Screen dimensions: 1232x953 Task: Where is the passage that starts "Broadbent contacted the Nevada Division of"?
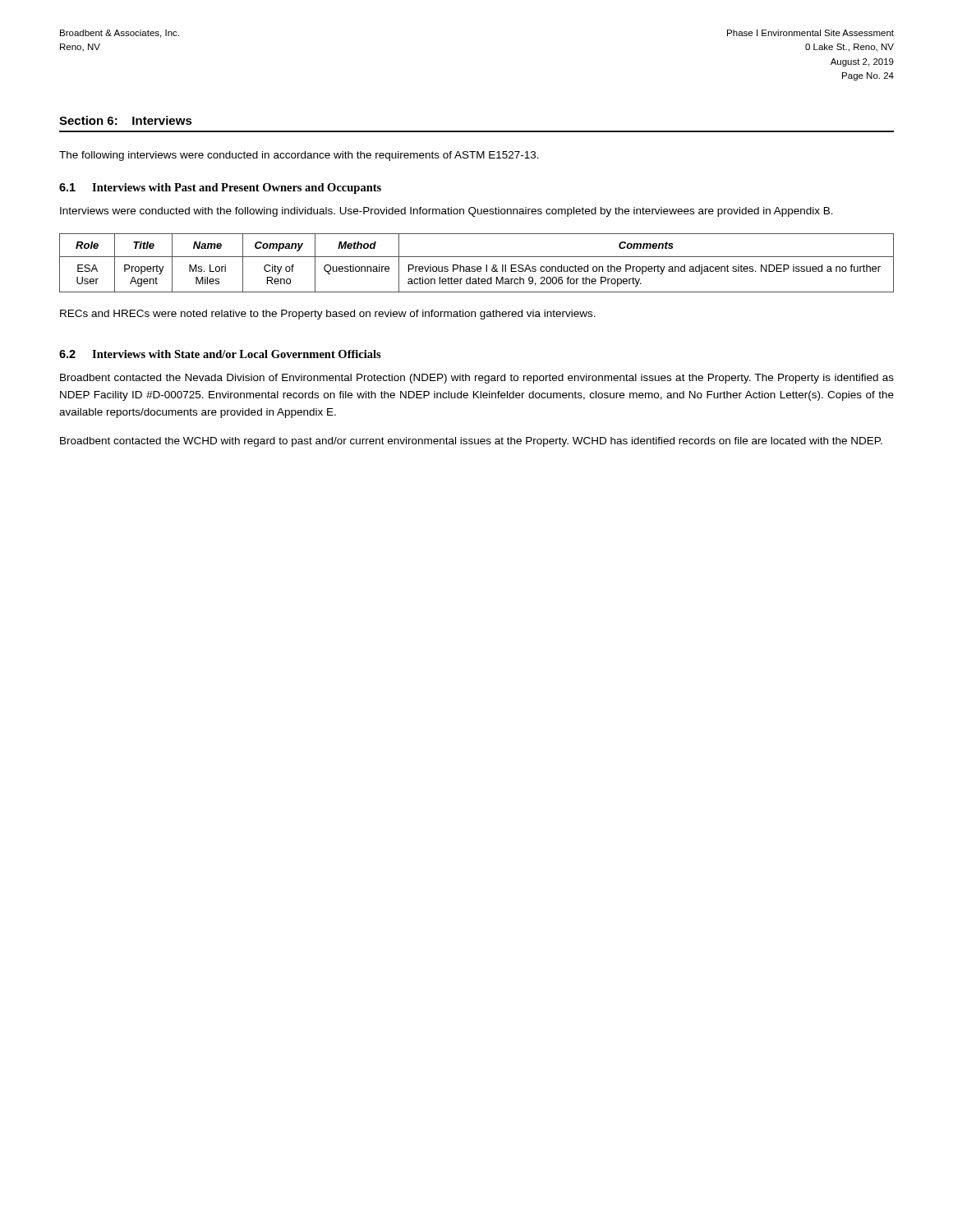tap(476, 394)
